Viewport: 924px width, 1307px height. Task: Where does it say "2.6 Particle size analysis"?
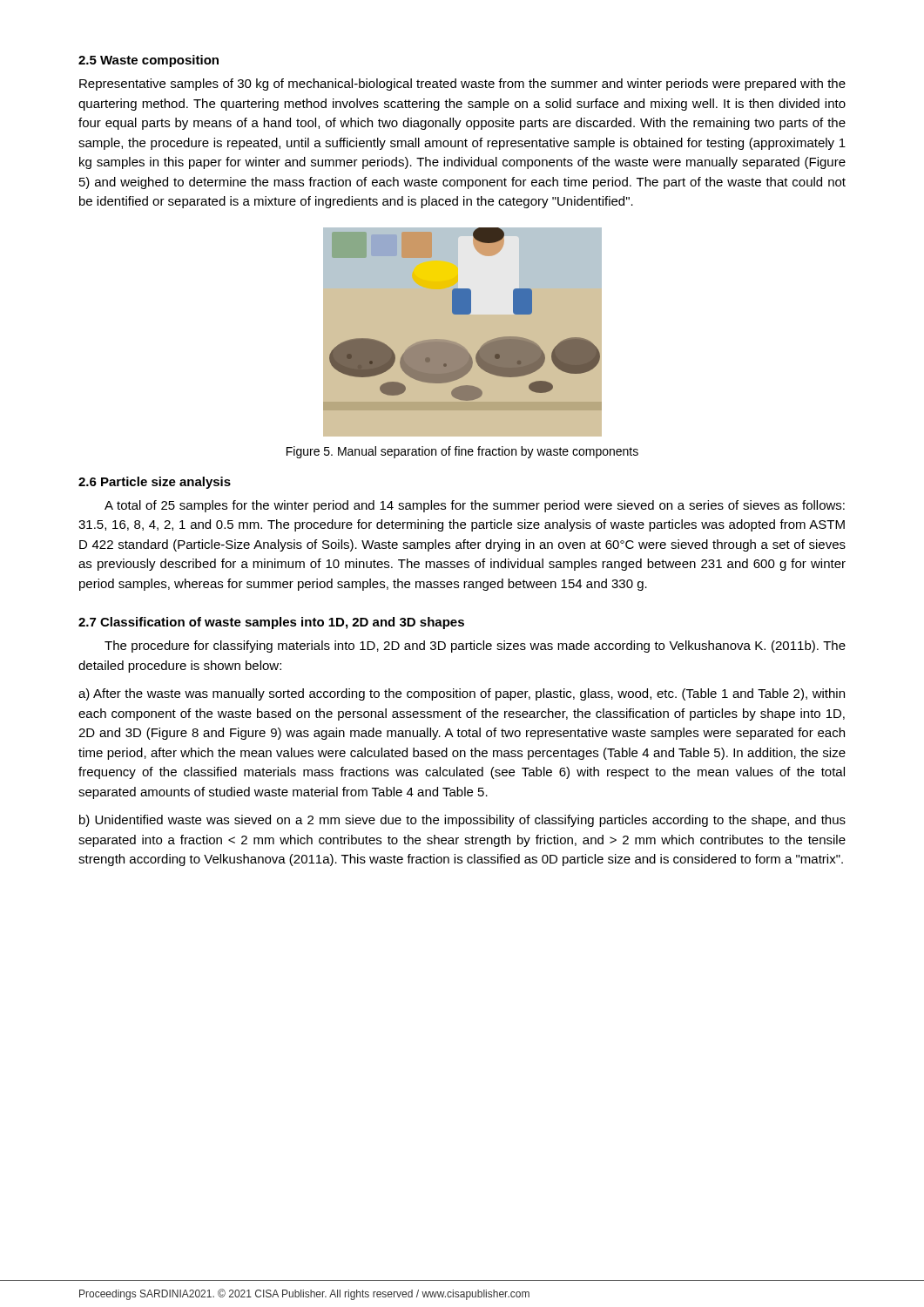[x=155, y=481]
